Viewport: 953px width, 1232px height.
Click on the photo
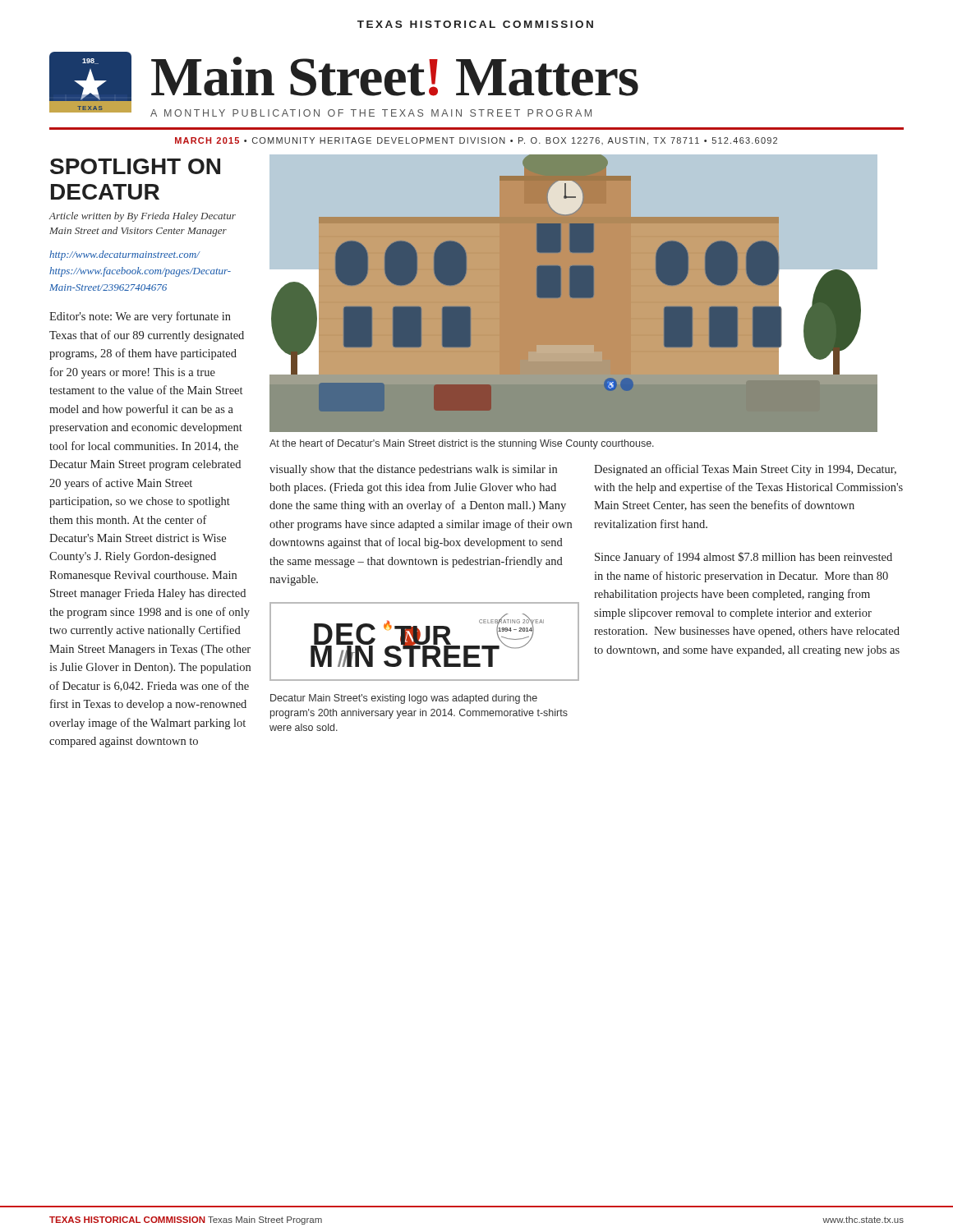point(587,293)
